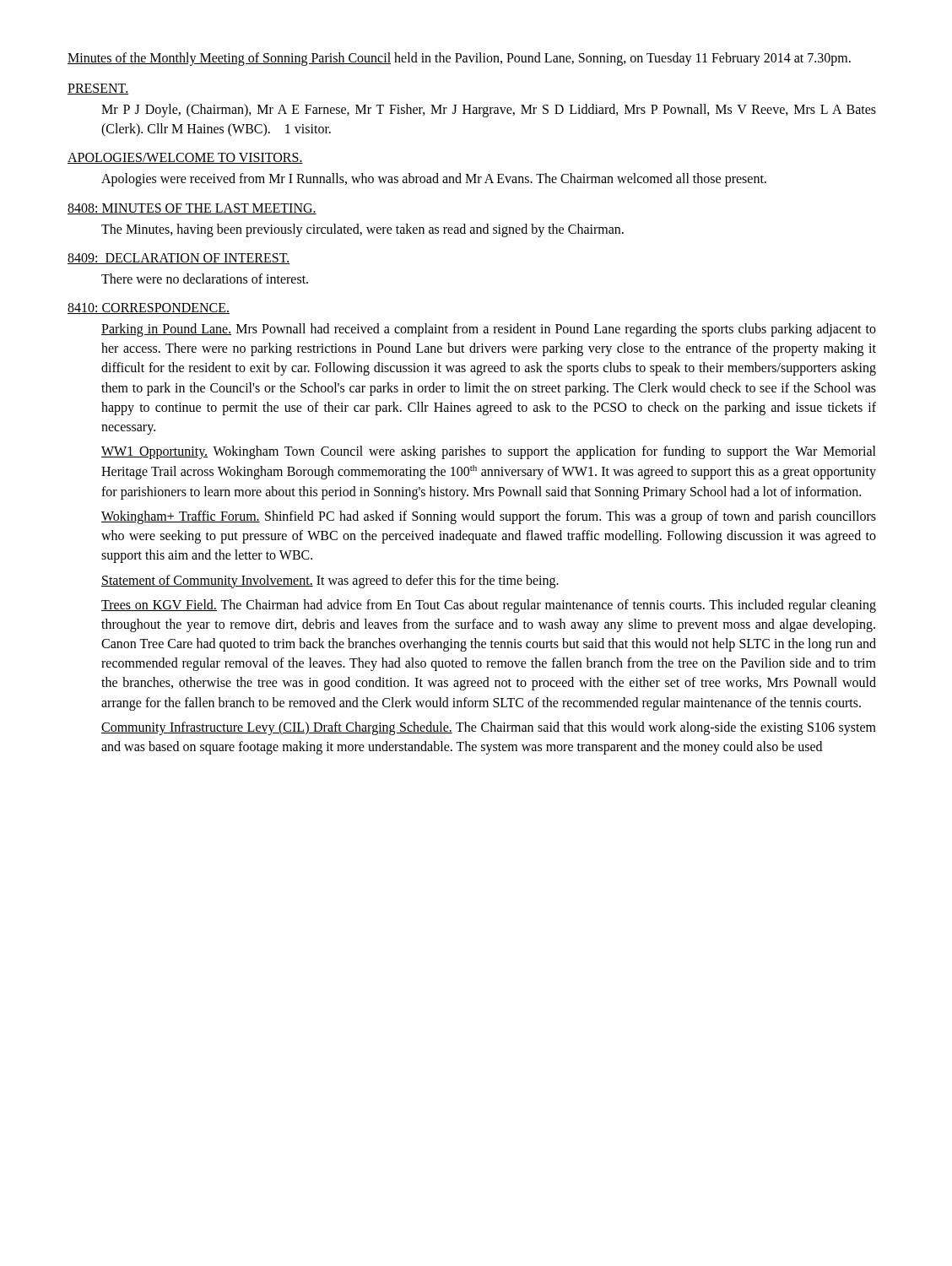Select the section header containing "8408: MINUTES OF THE LAST MEETING."
This screenshot has width=952, height=1266.
pyautogui.click(x=192, y=208)
